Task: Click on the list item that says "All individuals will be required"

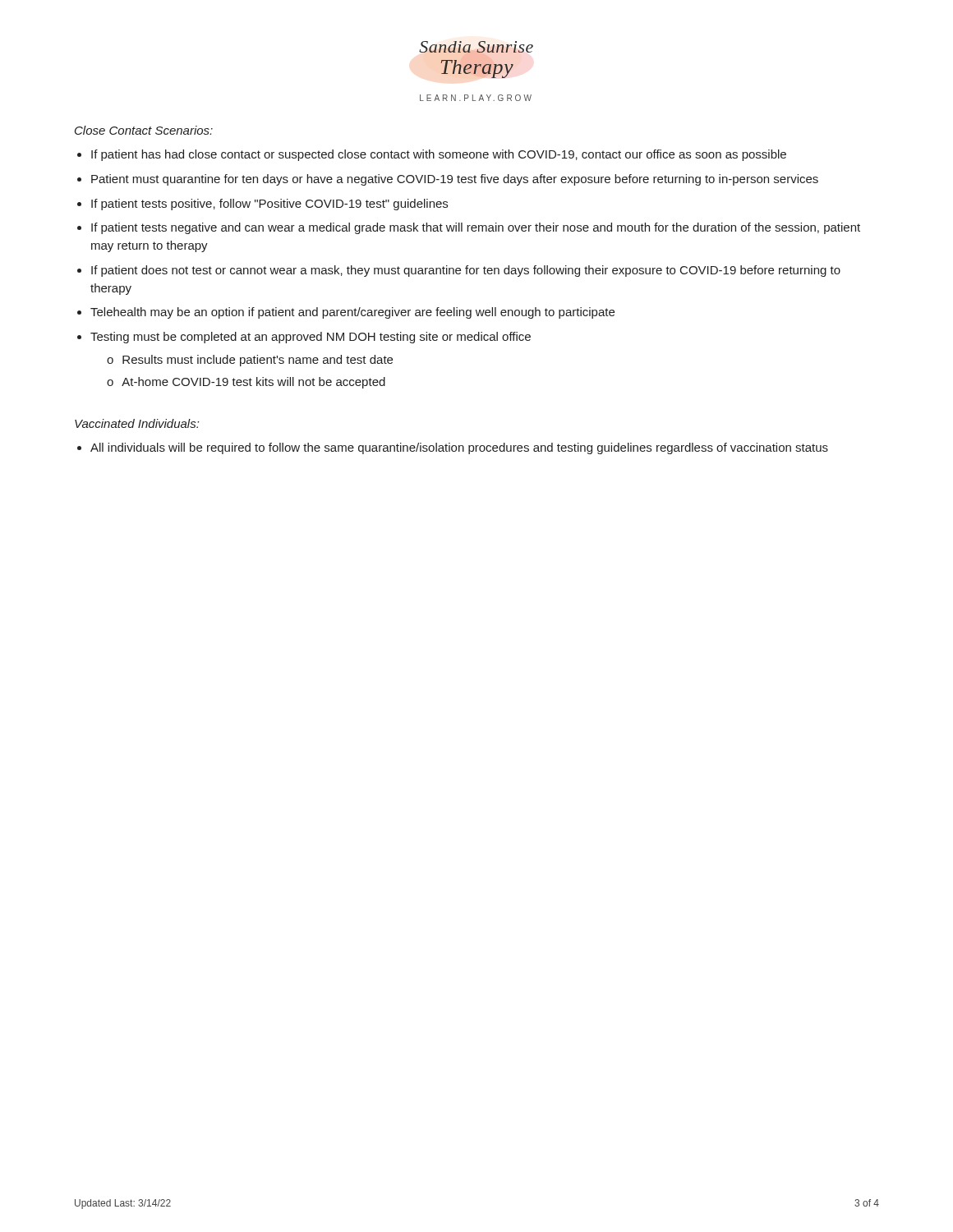Action: pyautogui.click(x=459, y=447)
